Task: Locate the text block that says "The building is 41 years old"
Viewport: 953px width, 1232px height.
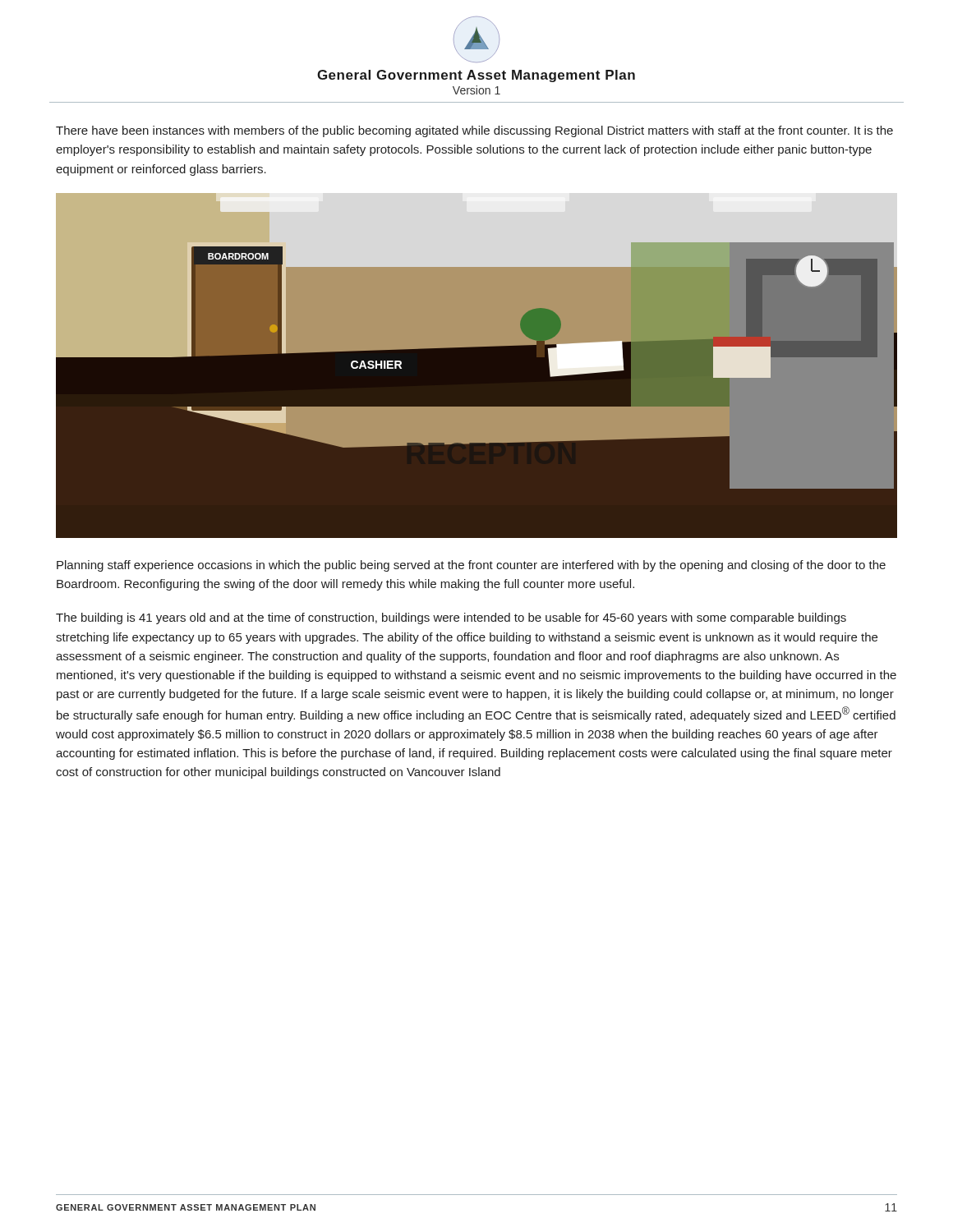Action: click(476, 695)
